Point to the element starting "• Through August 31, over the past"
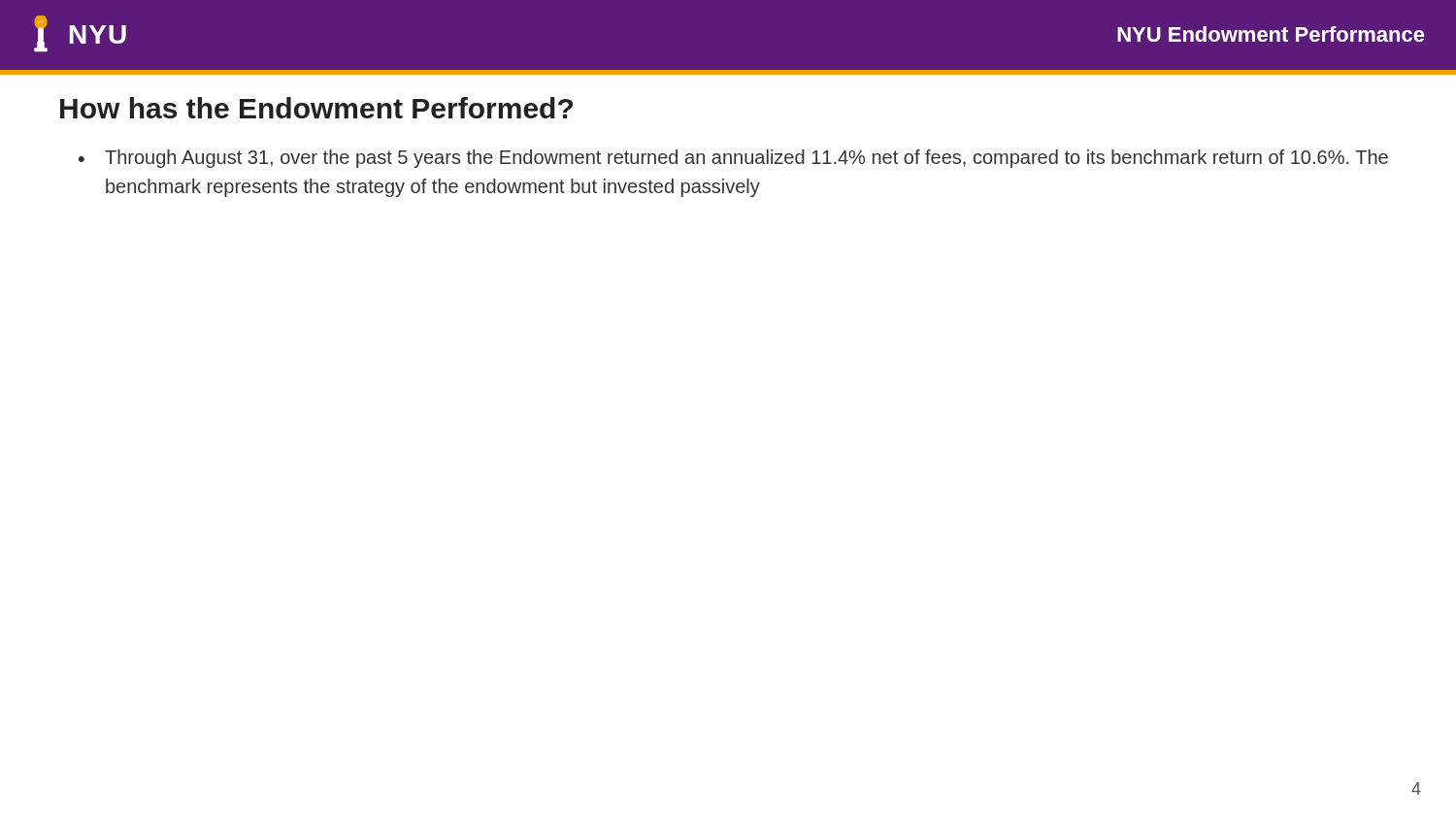The image size is (1456, 819). click(738, 172)
